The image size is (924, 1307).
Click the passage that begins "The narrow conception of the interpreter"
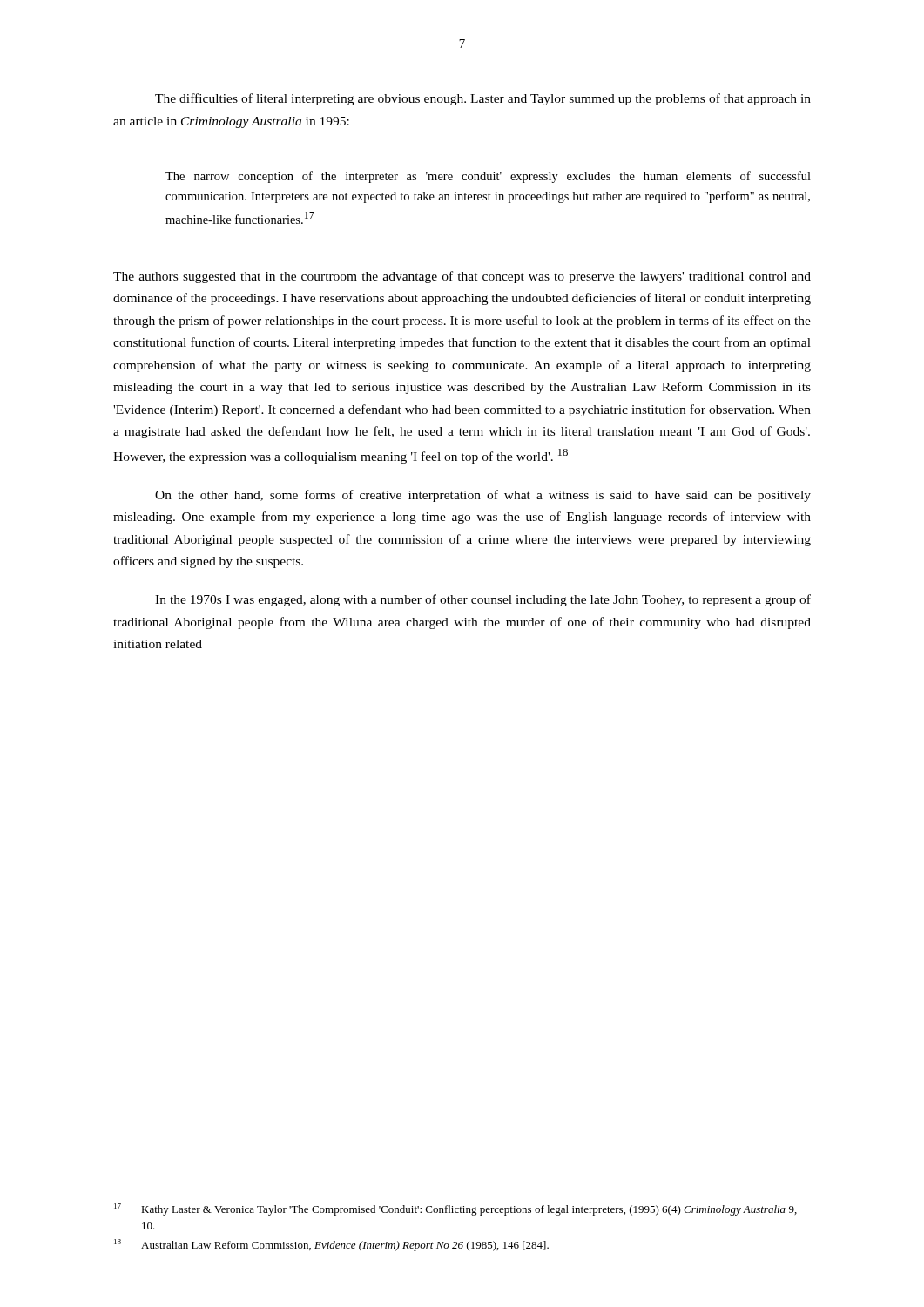488,198
